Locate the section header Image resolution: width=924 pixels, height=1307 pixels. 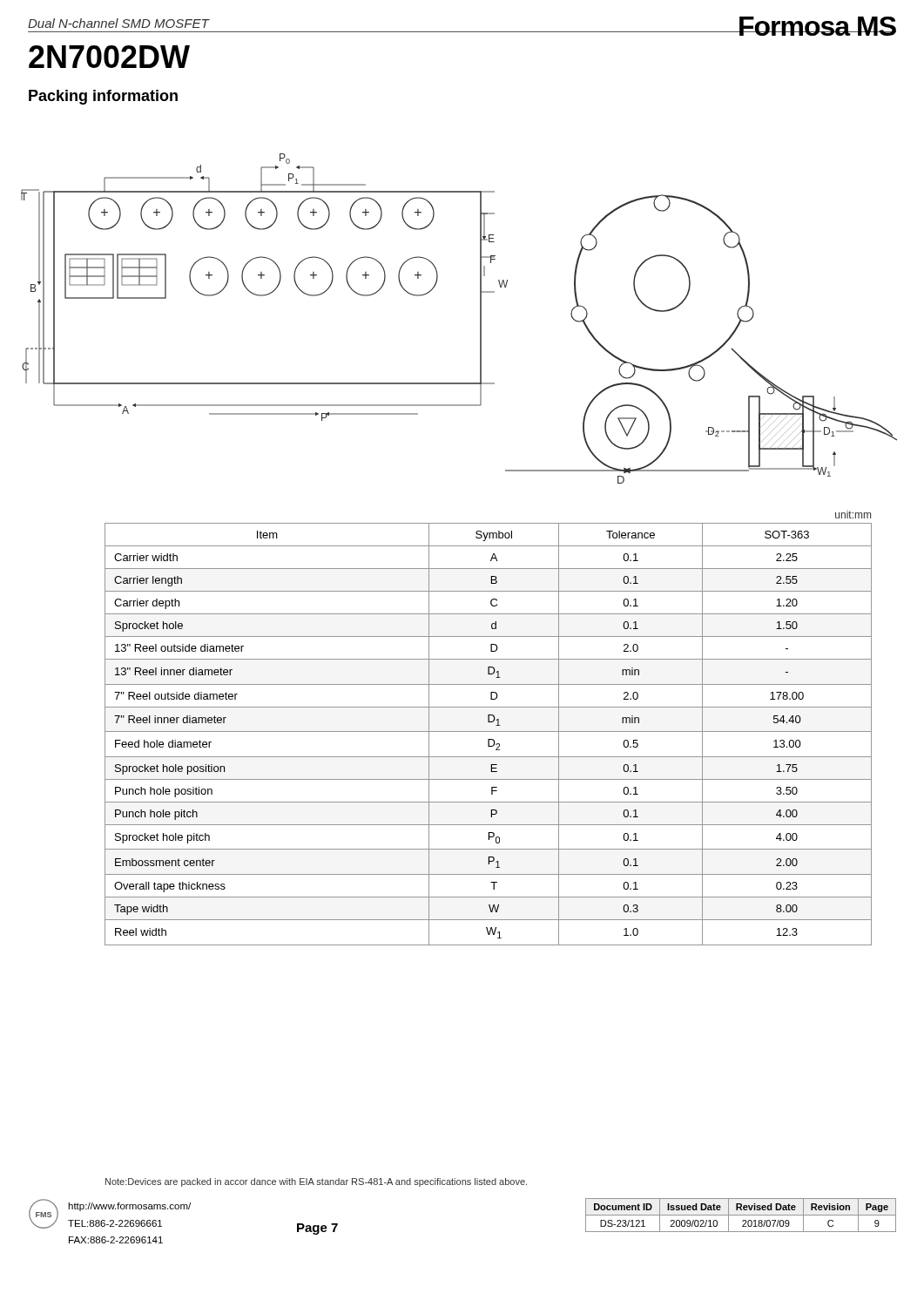click(103, 96)
